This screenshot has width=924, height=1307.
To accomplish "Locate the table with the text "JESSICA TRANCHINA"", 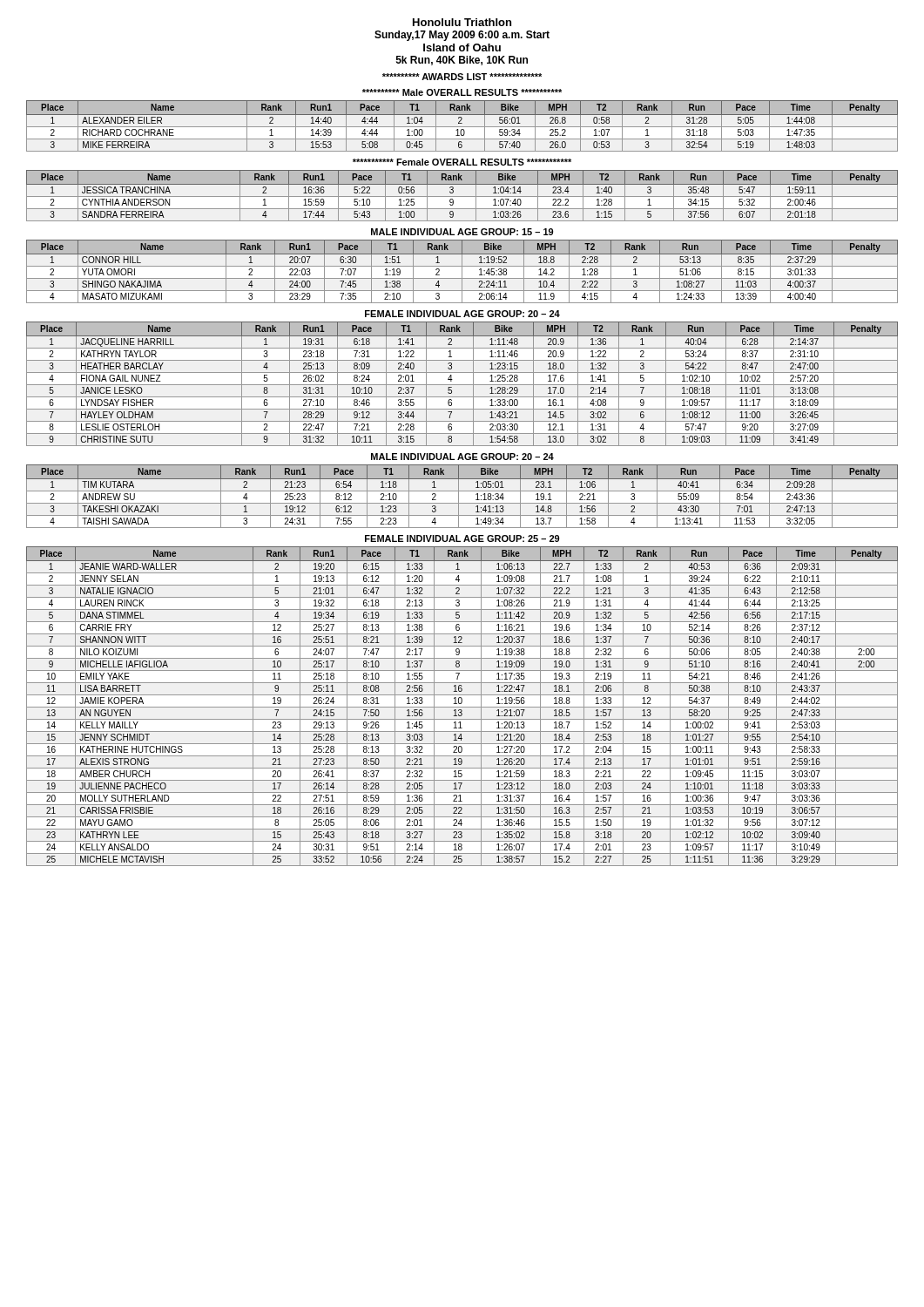I will [x=462, y=196].
